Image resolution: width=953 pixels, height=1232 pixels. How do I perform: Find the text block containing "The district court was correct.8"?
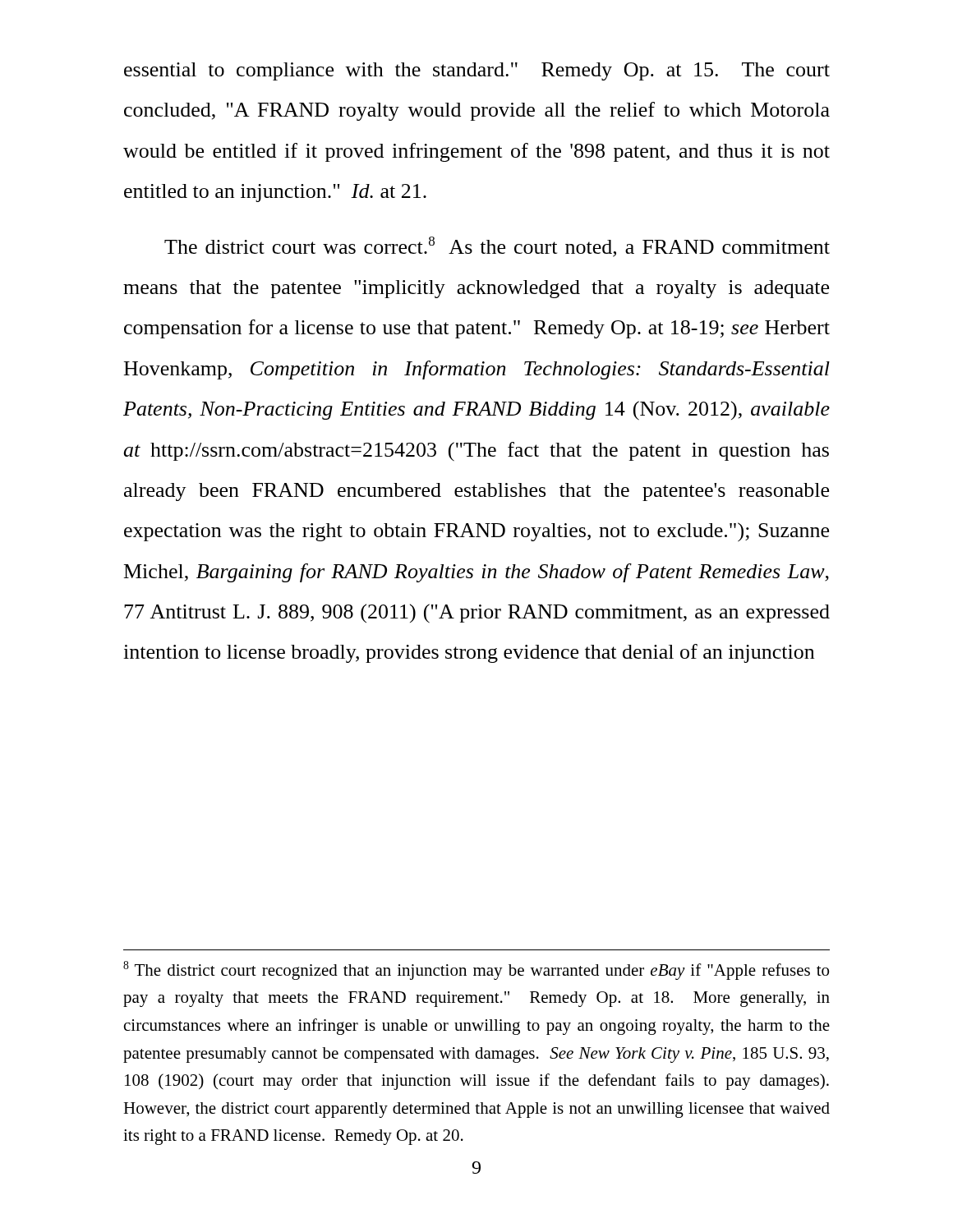click(476, 449)
